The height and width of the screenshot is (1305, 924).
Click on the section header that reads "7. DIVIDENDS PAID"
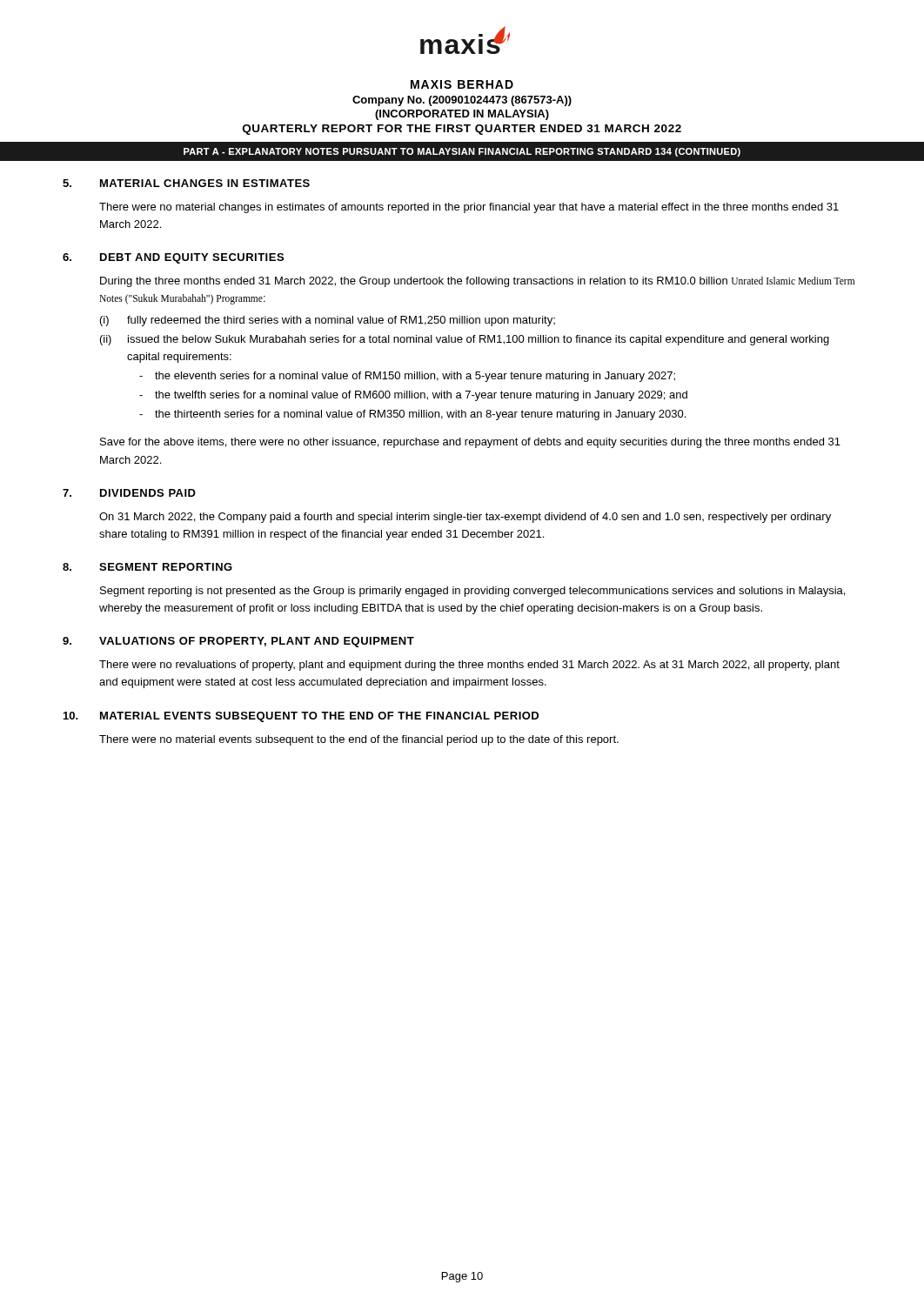(x=129, y=493)
